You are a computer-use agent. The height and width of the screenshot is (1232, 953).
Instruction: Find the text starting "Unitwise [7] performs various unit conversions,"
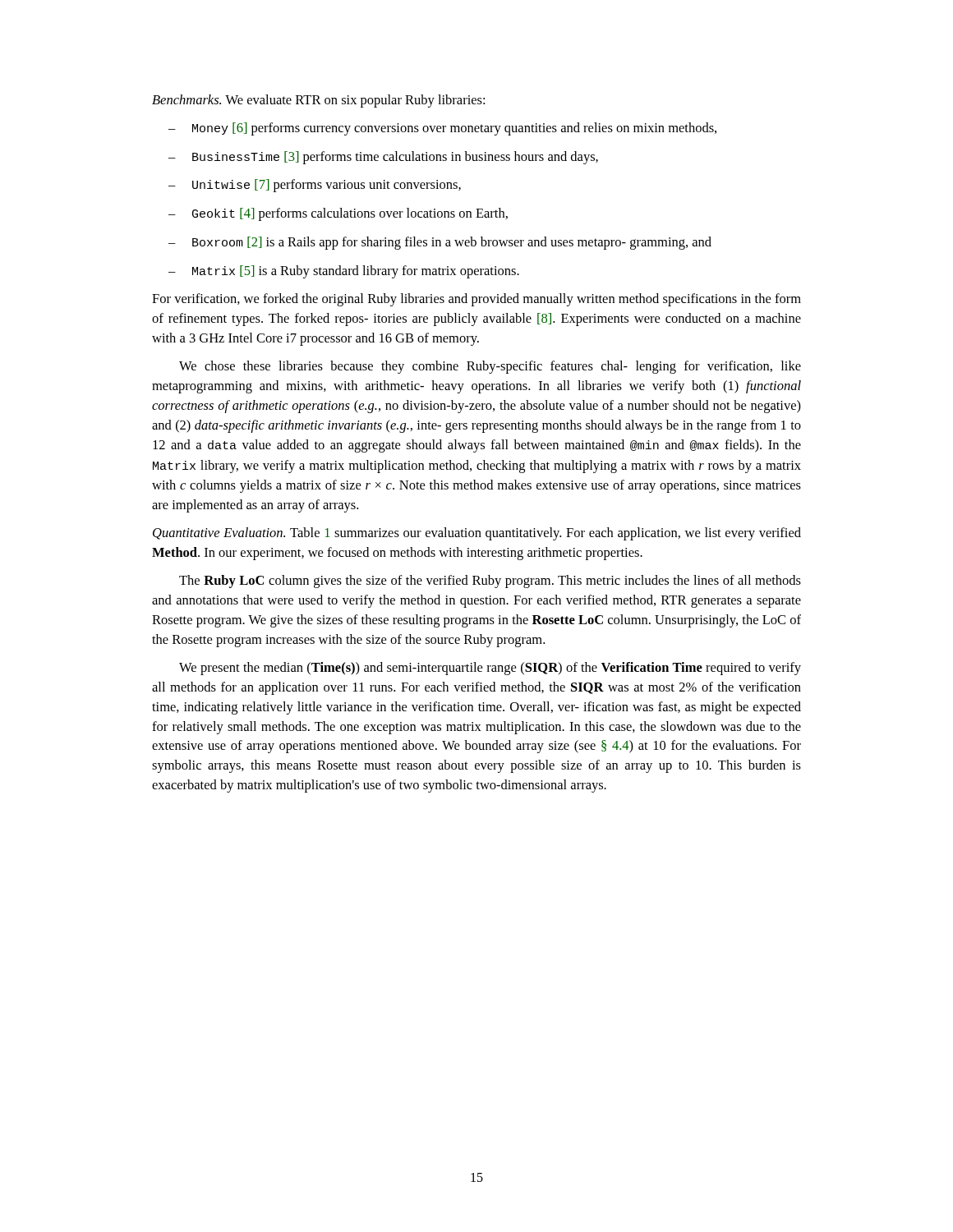(315, 186)
